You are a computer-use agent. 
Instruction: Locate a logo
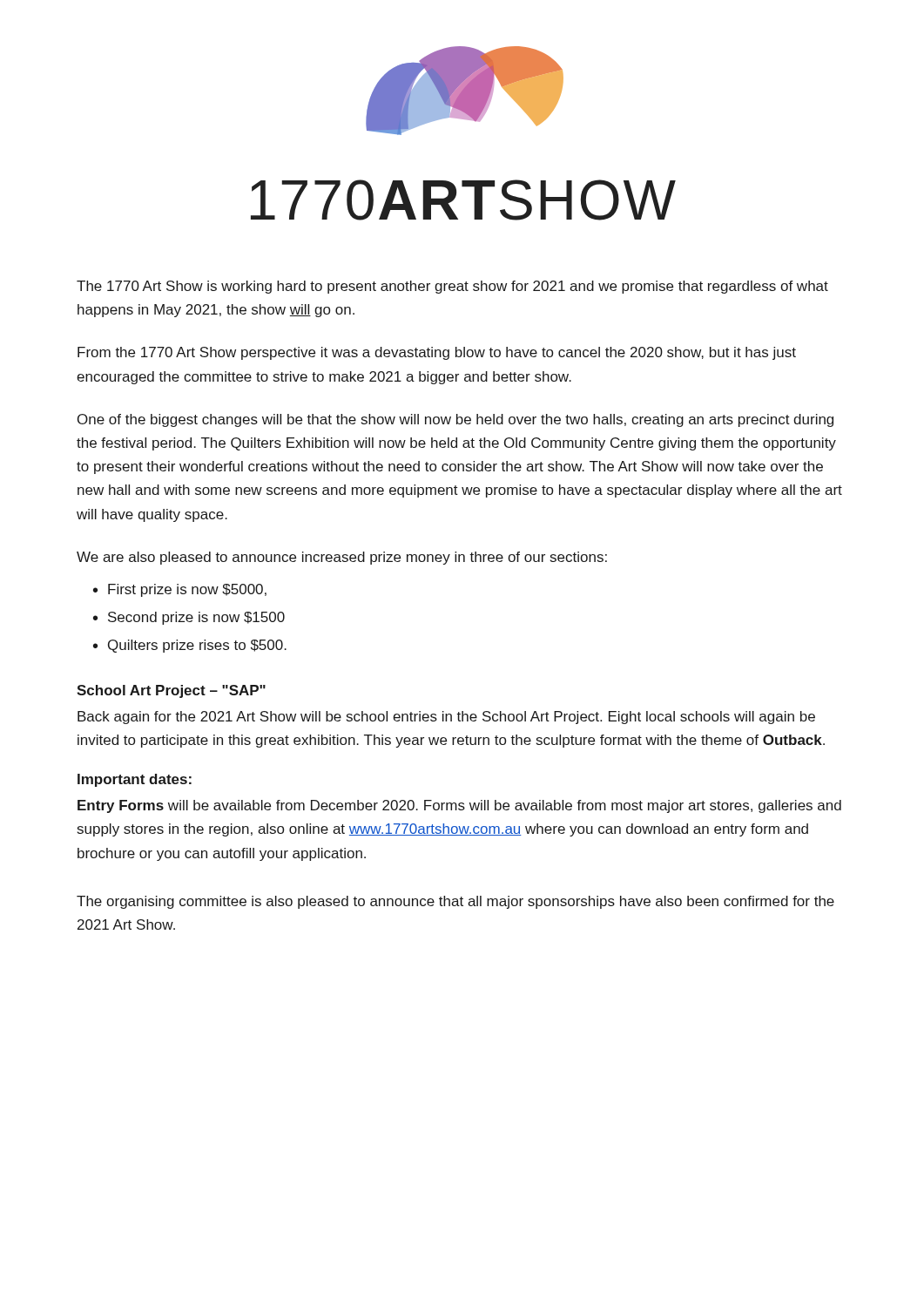[x=462, y=134]
